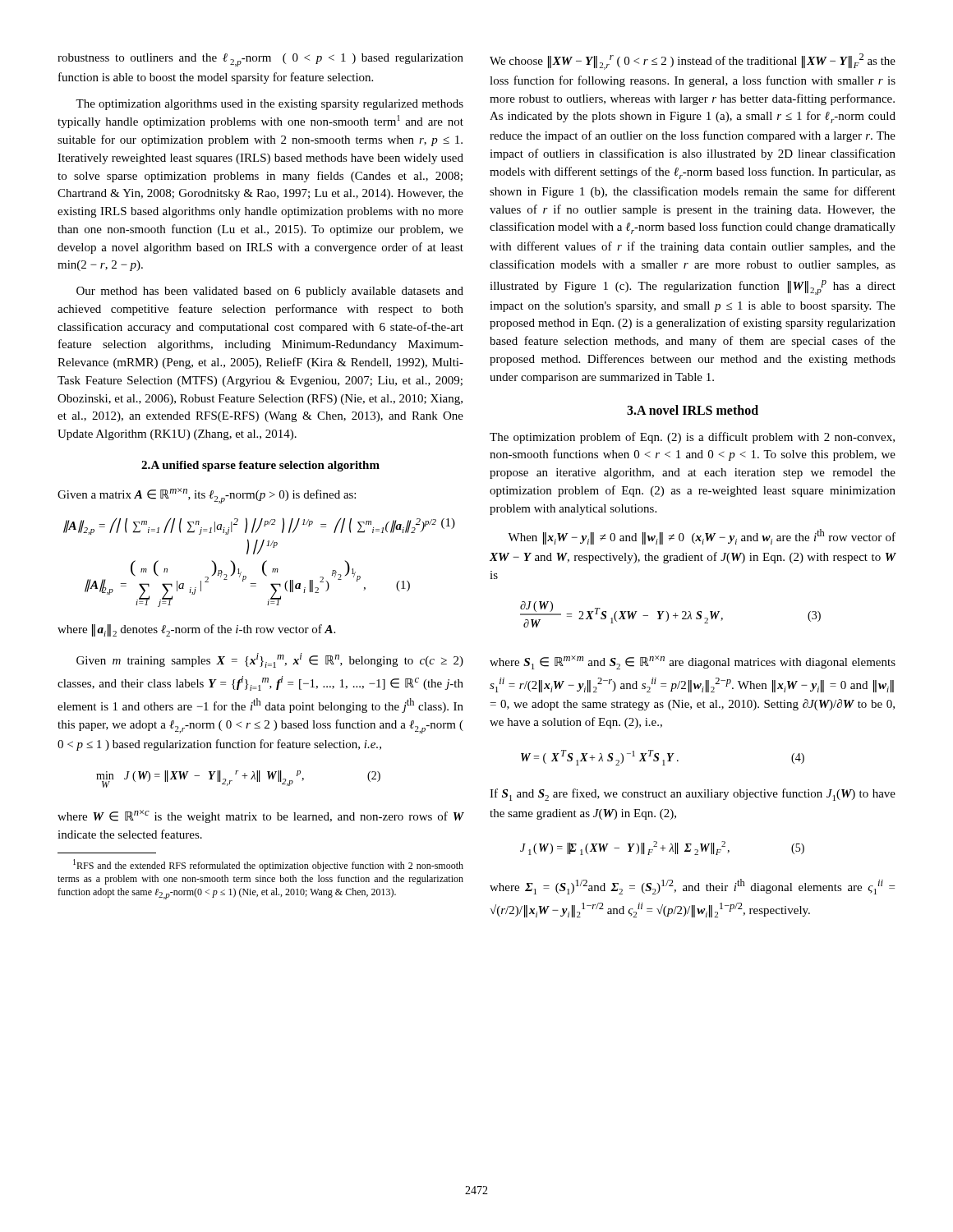This screenshot has width=953, height=1232.
Task: Select the text block that says "Given a matrix A ∈ ℝm×n, its ℓ2,p-norm(p"
Action: pos(260,494)
